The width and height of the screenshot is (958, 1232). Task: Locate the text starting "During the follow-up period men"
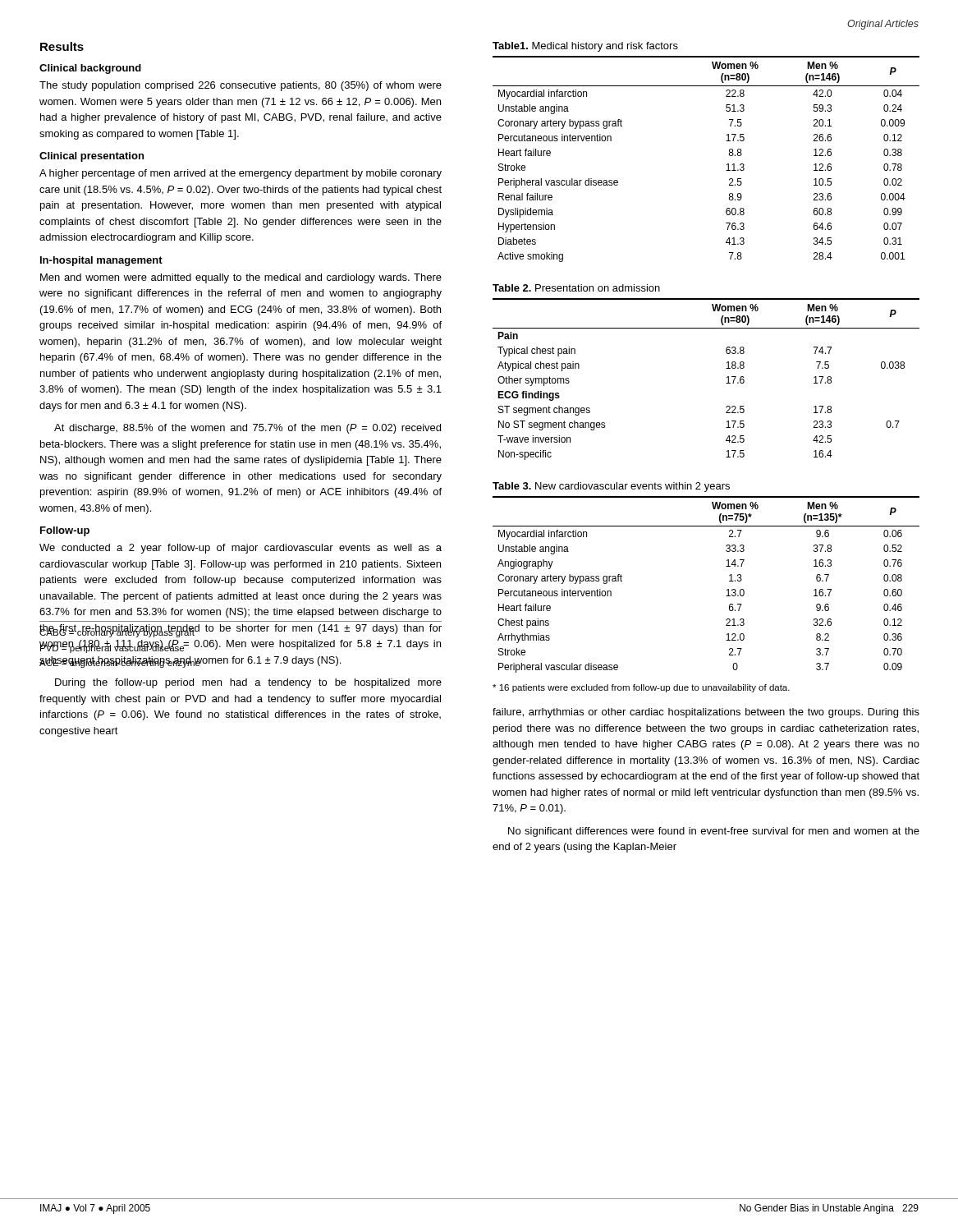[x=241, y=706]
